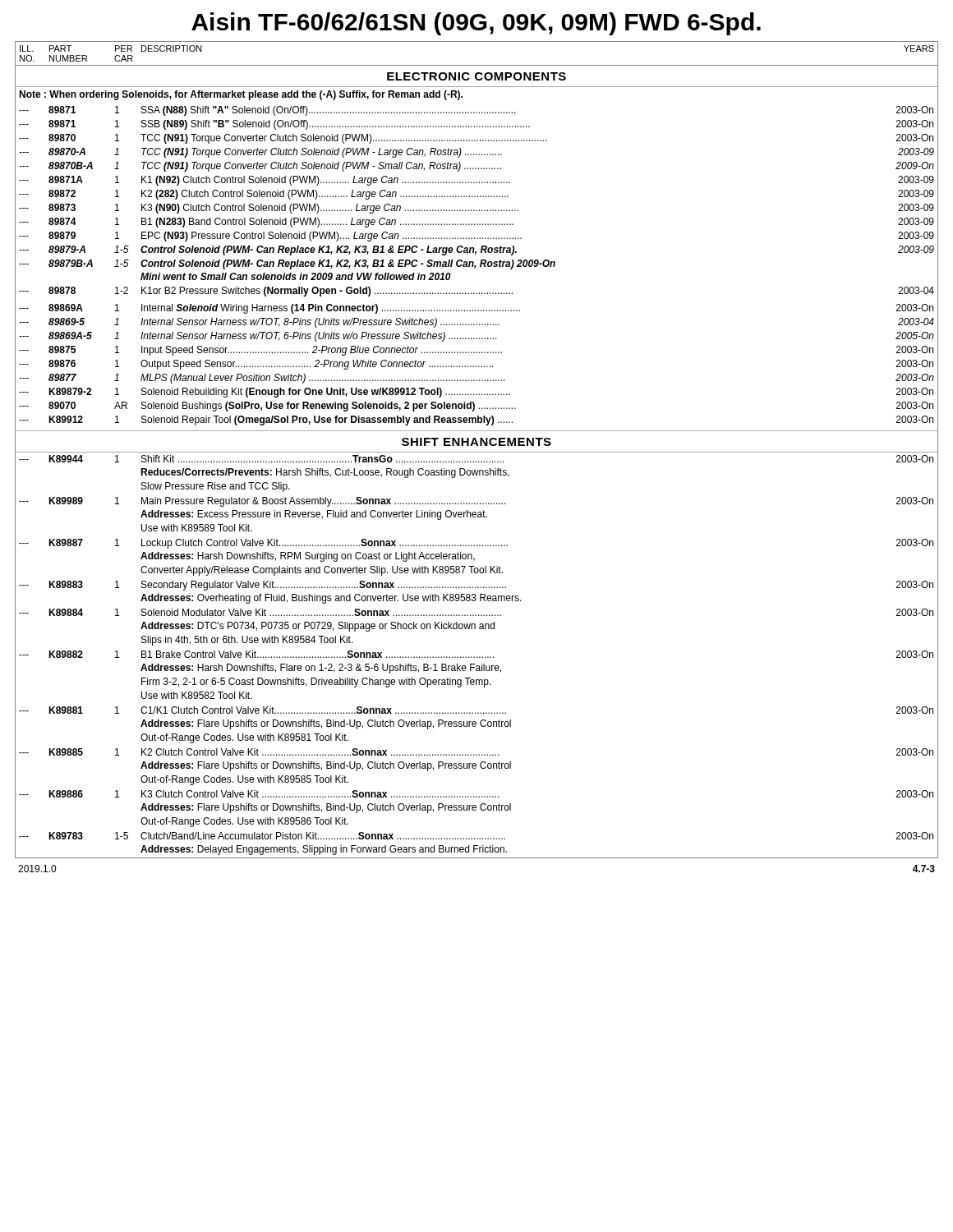Click on the table containing "K89944 1 Shift Kit"

pyautogui.click(x=476, y=655)
